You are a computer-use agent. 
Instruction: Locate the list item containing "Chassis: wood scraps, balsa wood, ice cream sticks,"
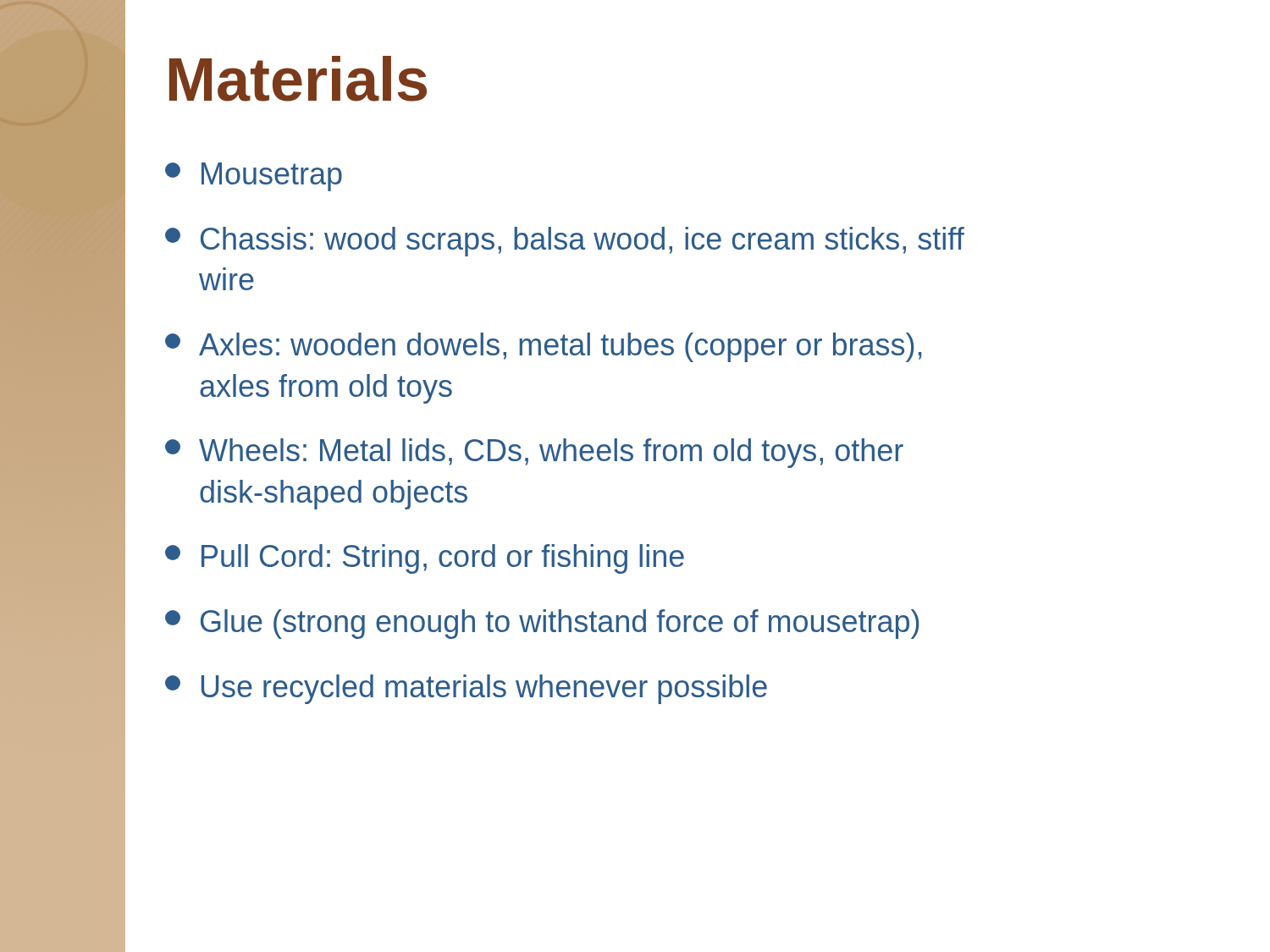pyautogui.click(x=565, y=260)
